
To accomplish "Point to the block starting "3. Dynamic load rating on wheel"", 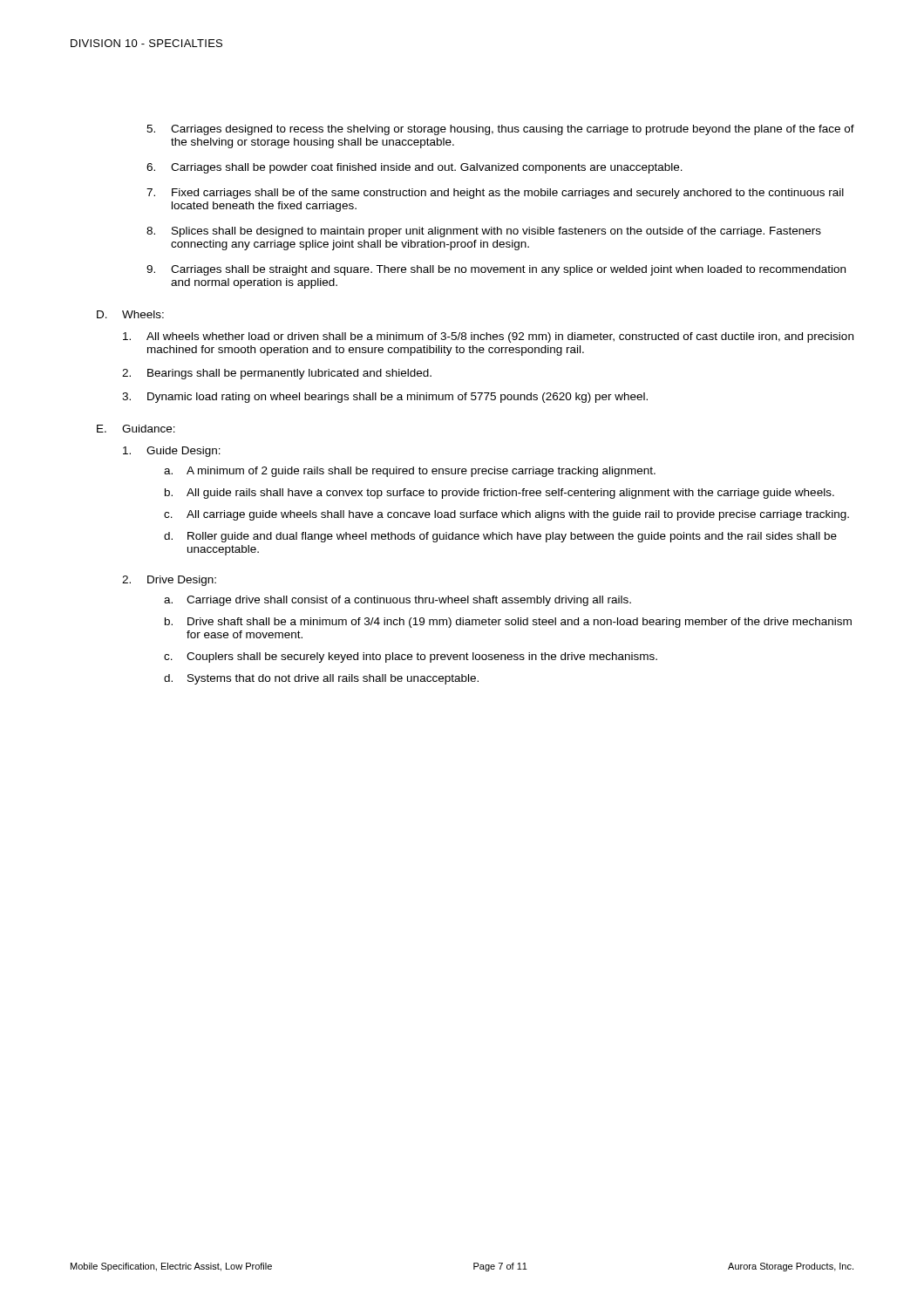I will (385, 396).
